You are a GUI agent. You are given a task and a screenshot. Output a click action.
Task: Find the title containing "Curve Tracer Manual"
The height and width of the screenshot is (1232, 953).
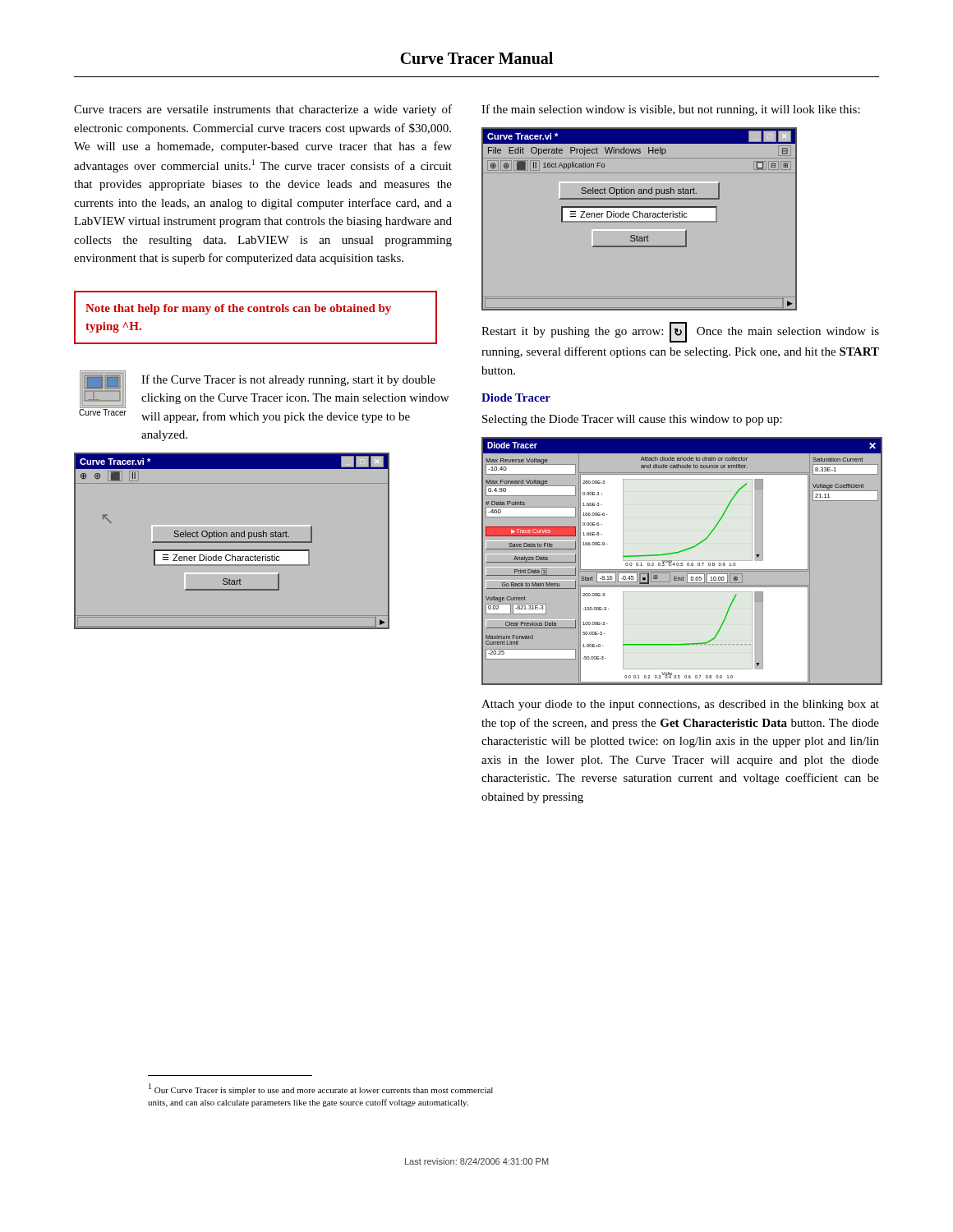coord(476,59)
